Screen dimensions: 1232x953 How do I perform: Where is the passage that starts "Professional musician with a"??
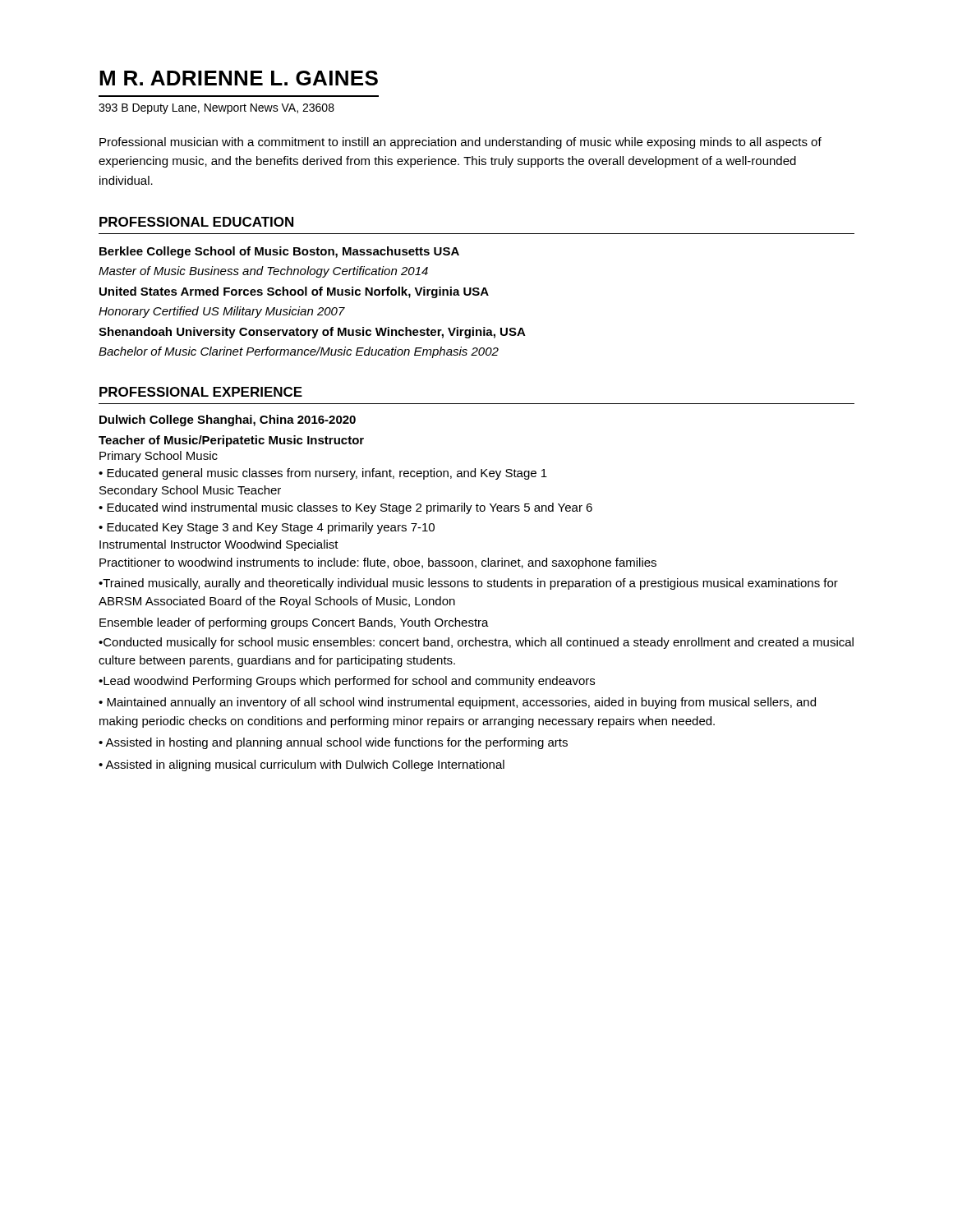pyautogui.click(x=460, y=161)
